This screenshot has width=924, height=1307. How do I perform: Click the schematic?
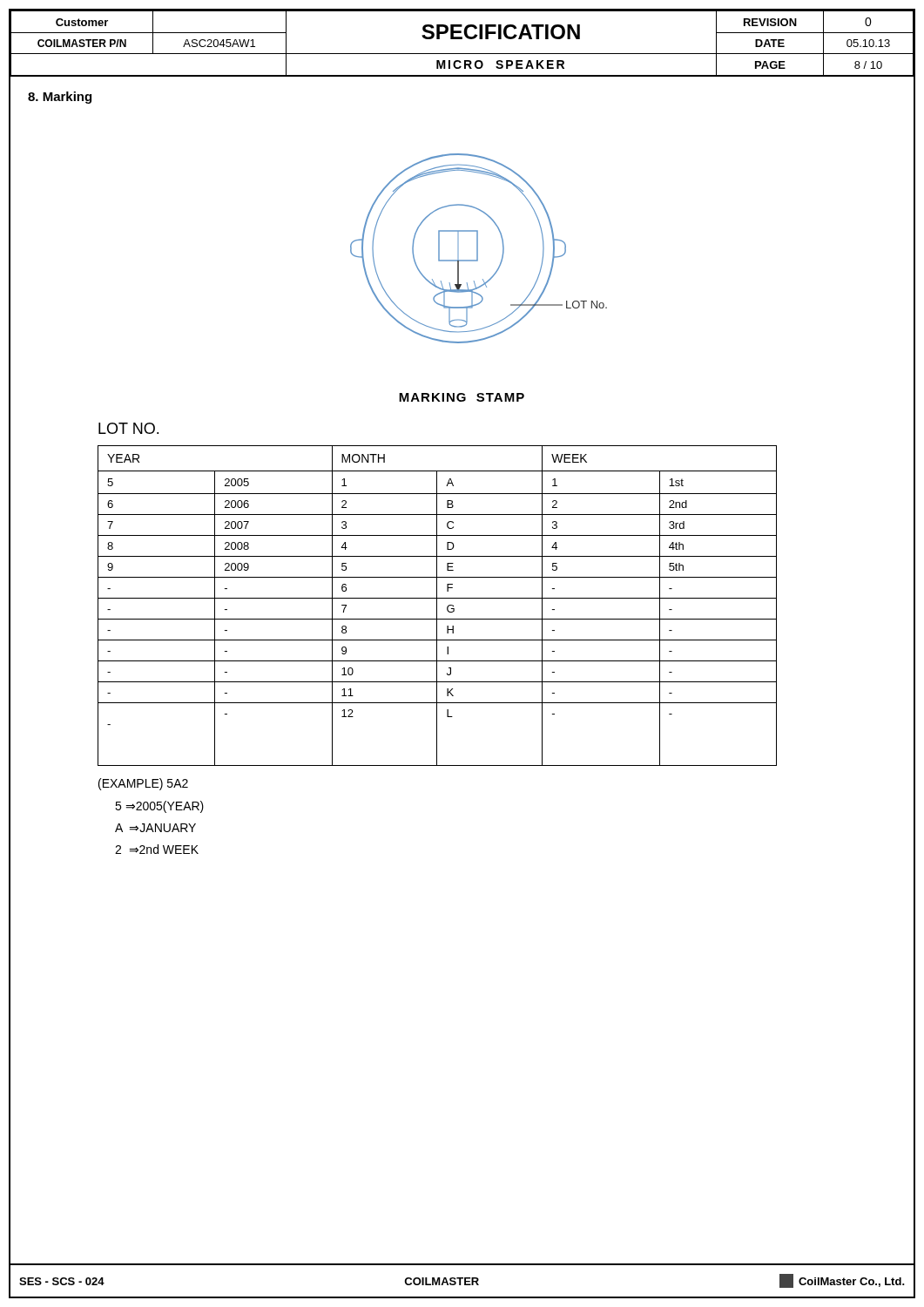(462, 254)
